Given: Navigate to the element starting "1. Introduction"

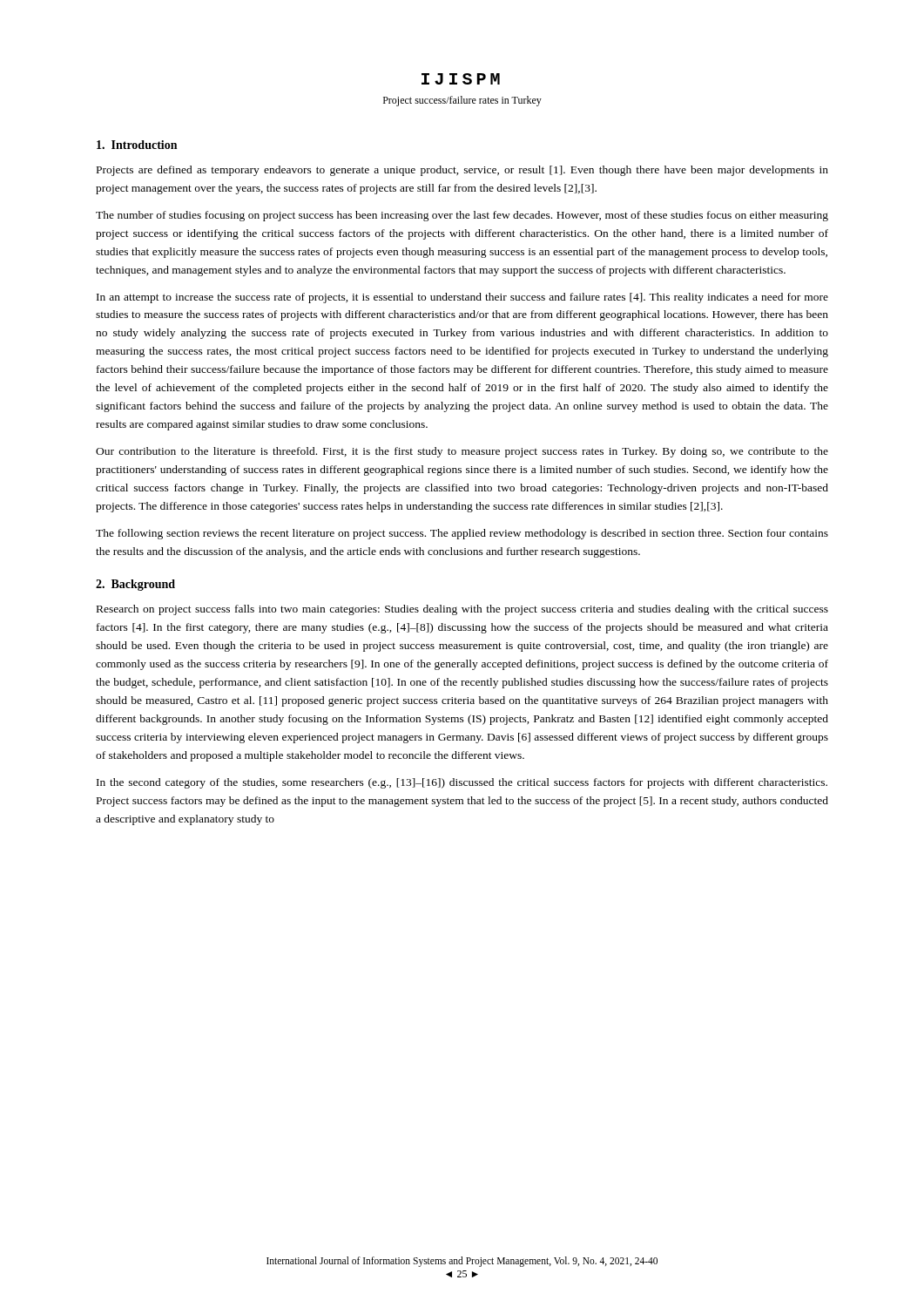Looking at the screenshot, I should point(137,145).
